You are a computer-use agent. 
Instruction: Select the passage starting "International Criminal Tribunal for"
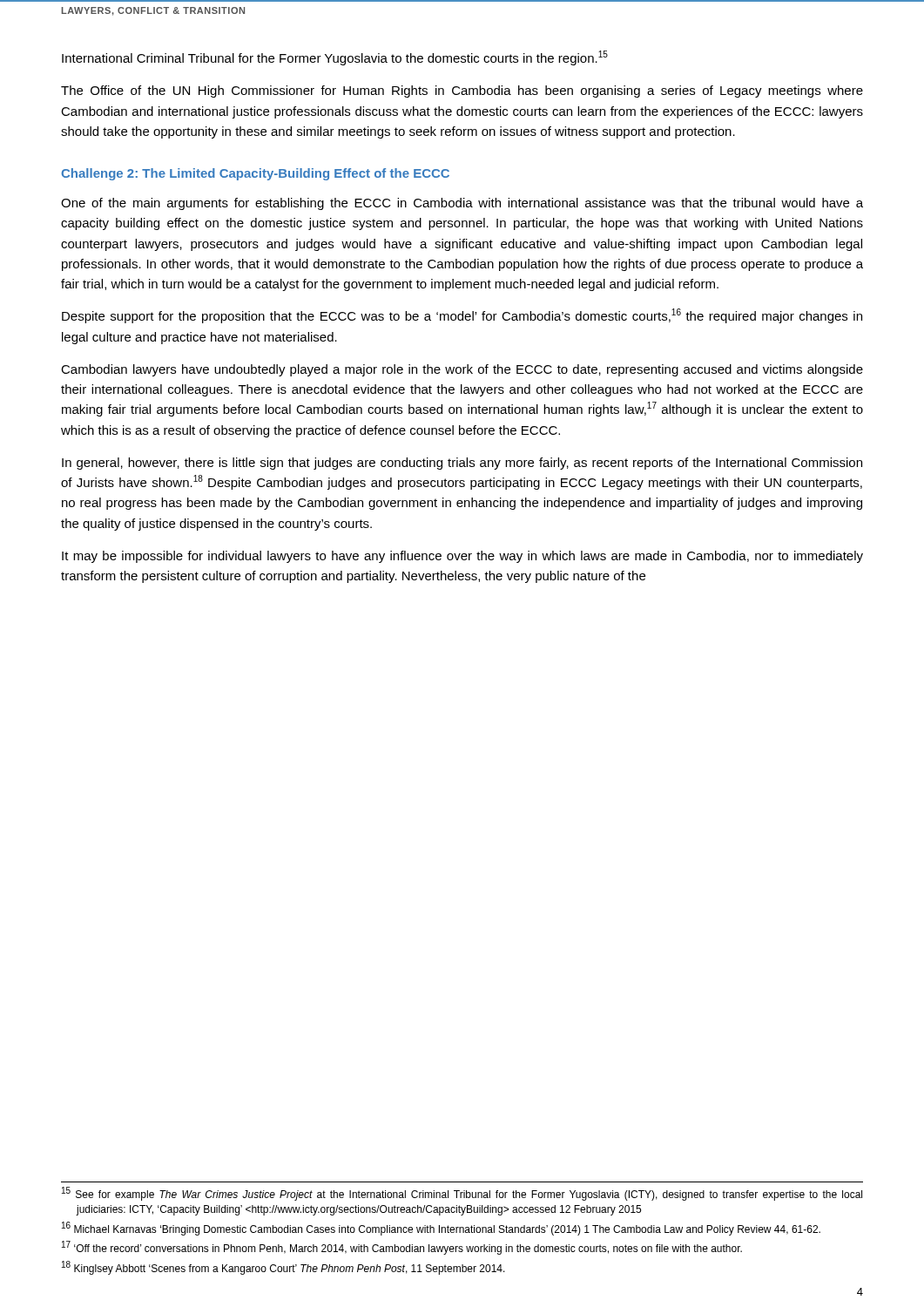[334, 58]
